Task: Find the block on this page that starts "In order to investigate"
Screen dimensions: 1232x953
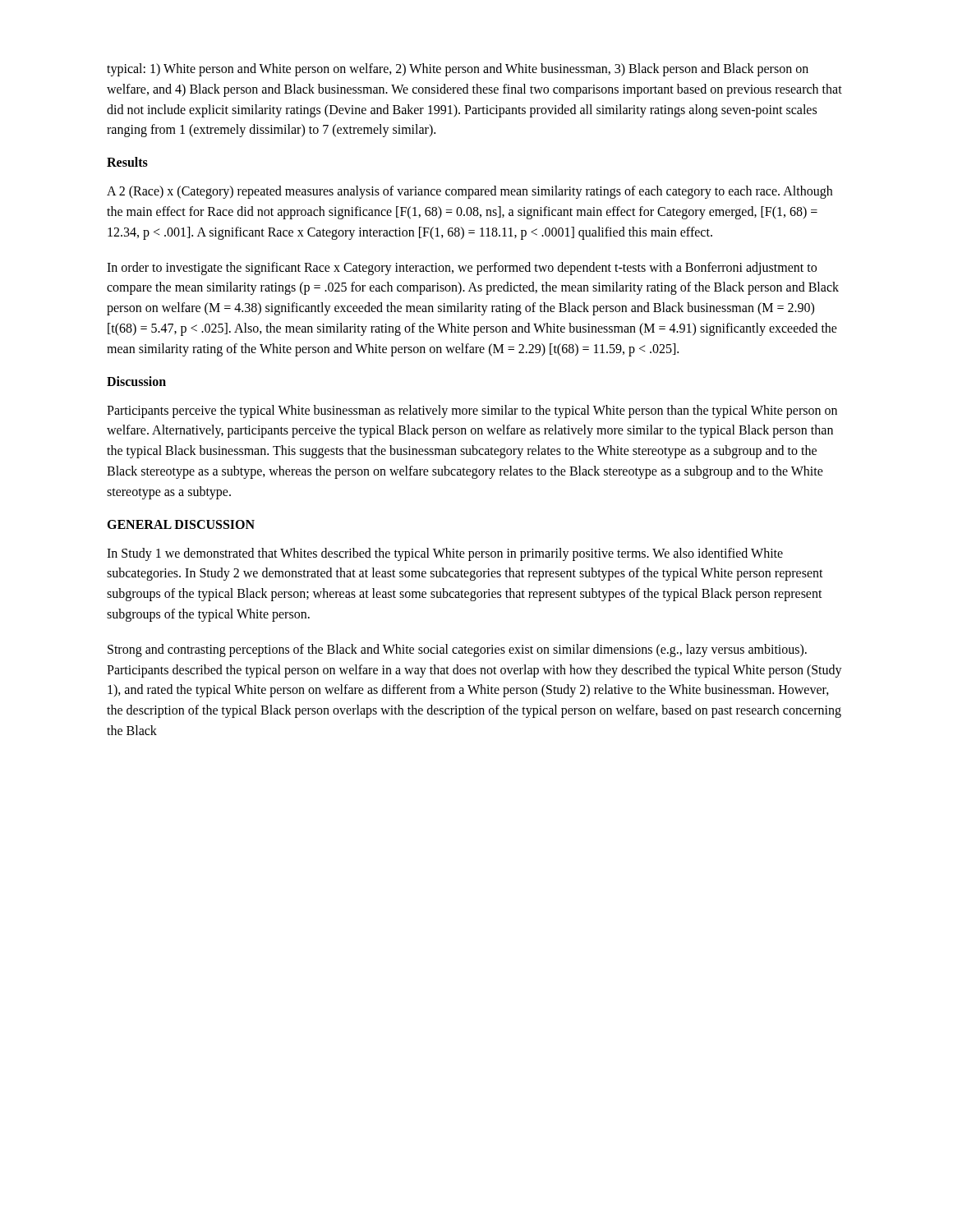Action: click(x=476, y=308)
